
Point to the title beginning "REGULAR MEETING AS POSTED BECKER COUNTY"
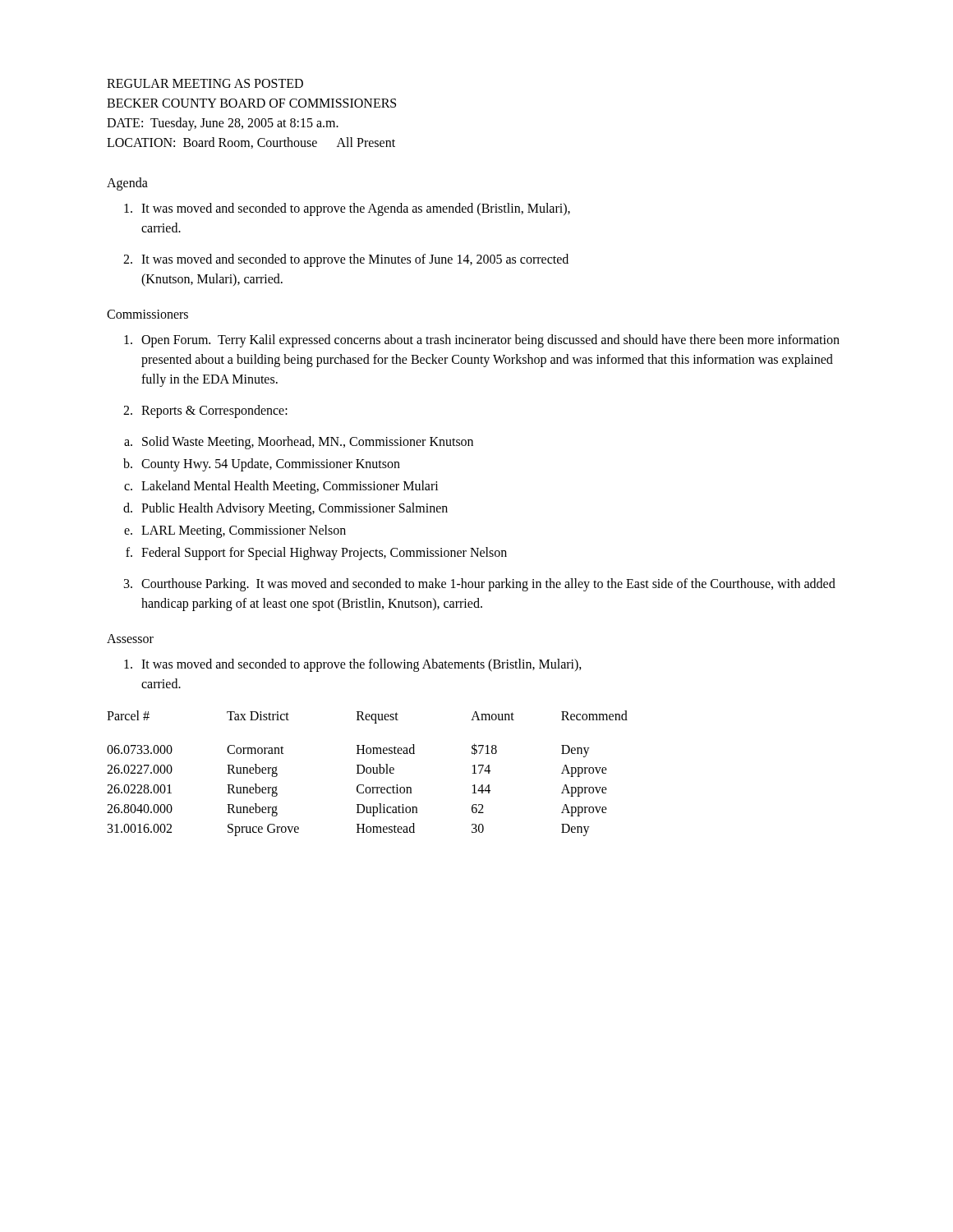pyautogui.click(x=205, y=83)
